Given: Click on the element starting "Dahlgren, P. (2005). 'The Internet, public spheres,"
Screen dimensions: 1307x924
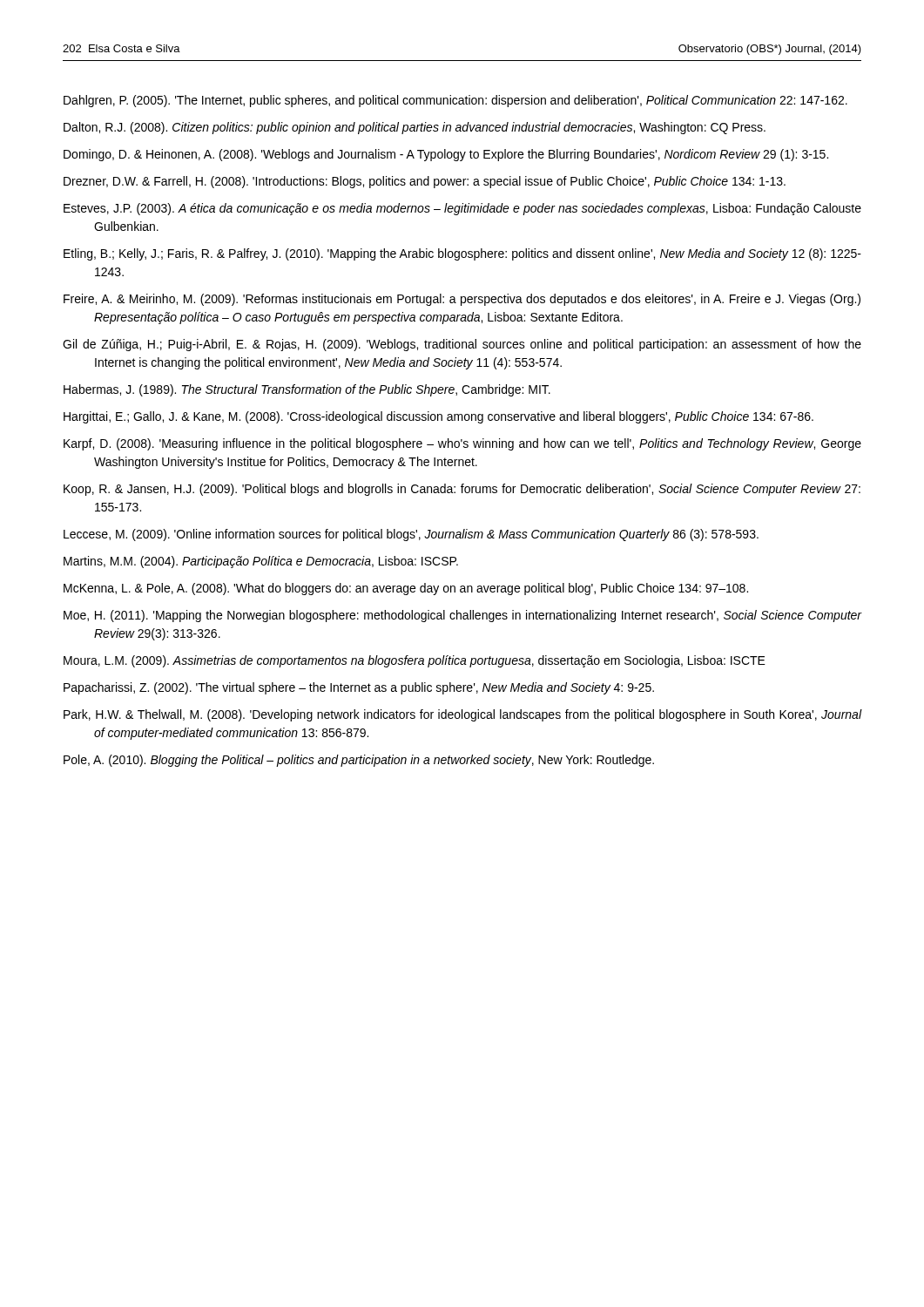Looking at the screenshot, I should pyautogui.click(x=455, y=100).
